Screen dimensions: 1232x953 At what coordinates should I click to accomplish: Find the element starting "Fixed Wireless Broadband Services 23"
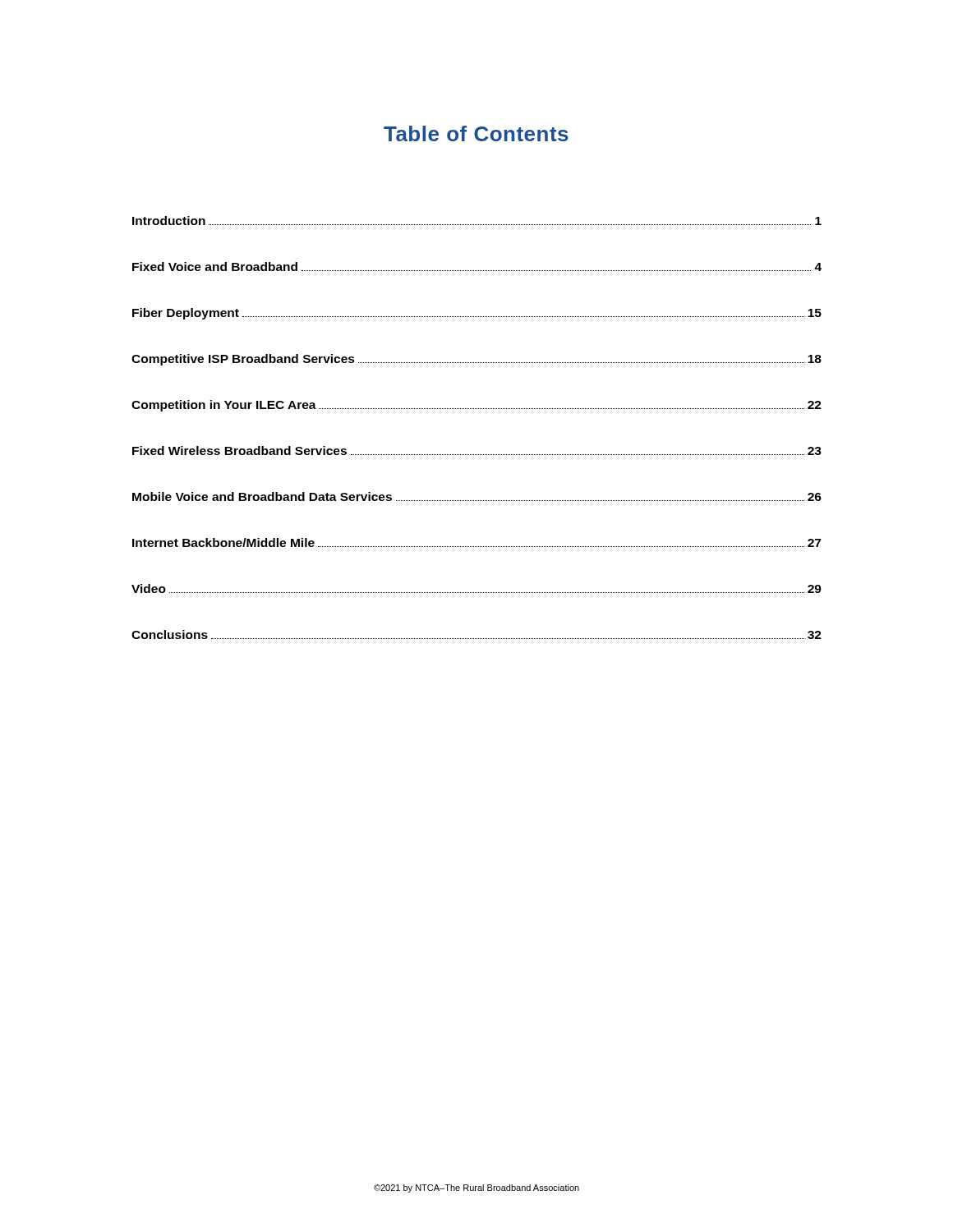click(476, 451)
